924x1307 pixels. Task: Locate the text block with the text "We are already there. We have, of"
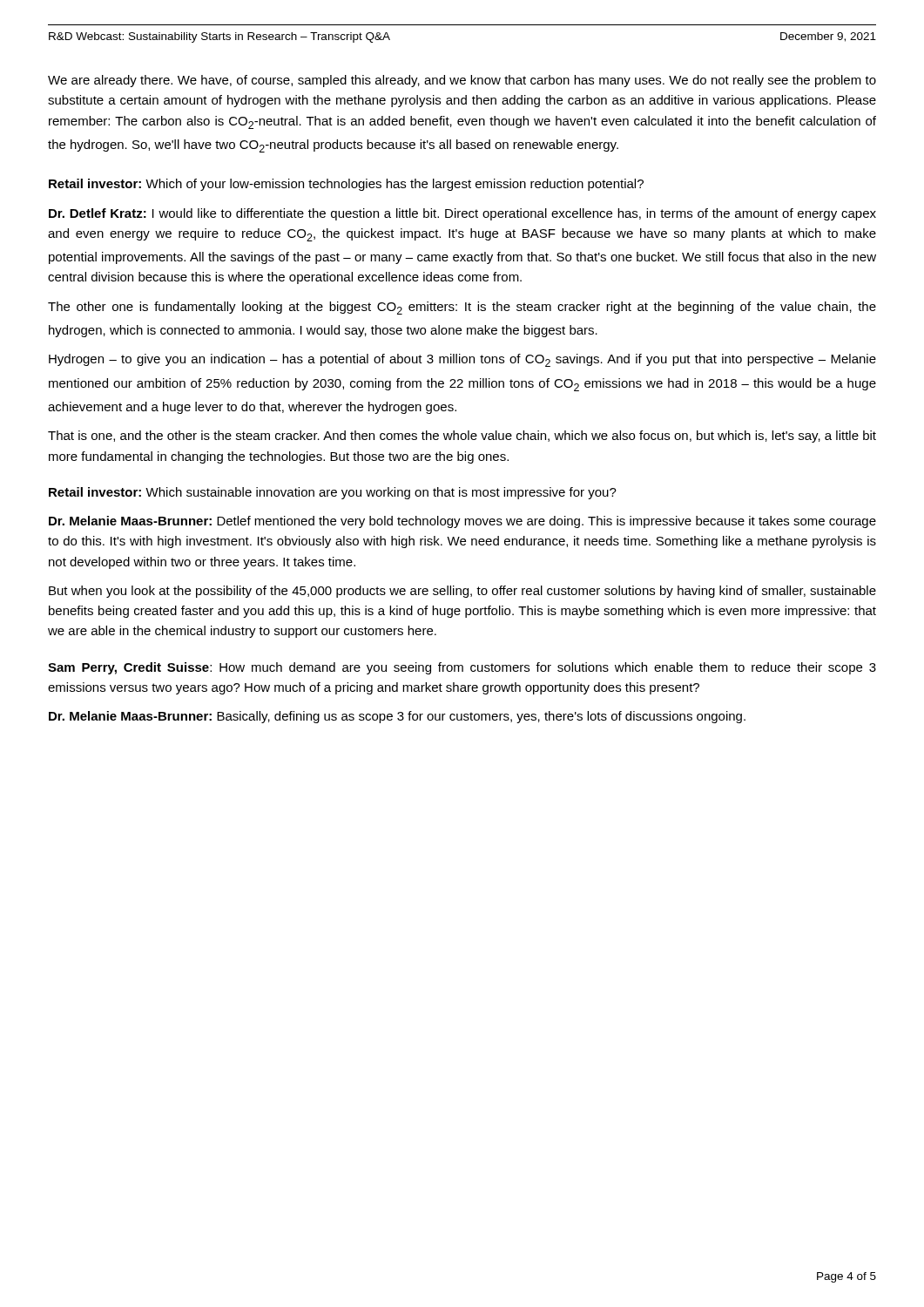[462, 114]
